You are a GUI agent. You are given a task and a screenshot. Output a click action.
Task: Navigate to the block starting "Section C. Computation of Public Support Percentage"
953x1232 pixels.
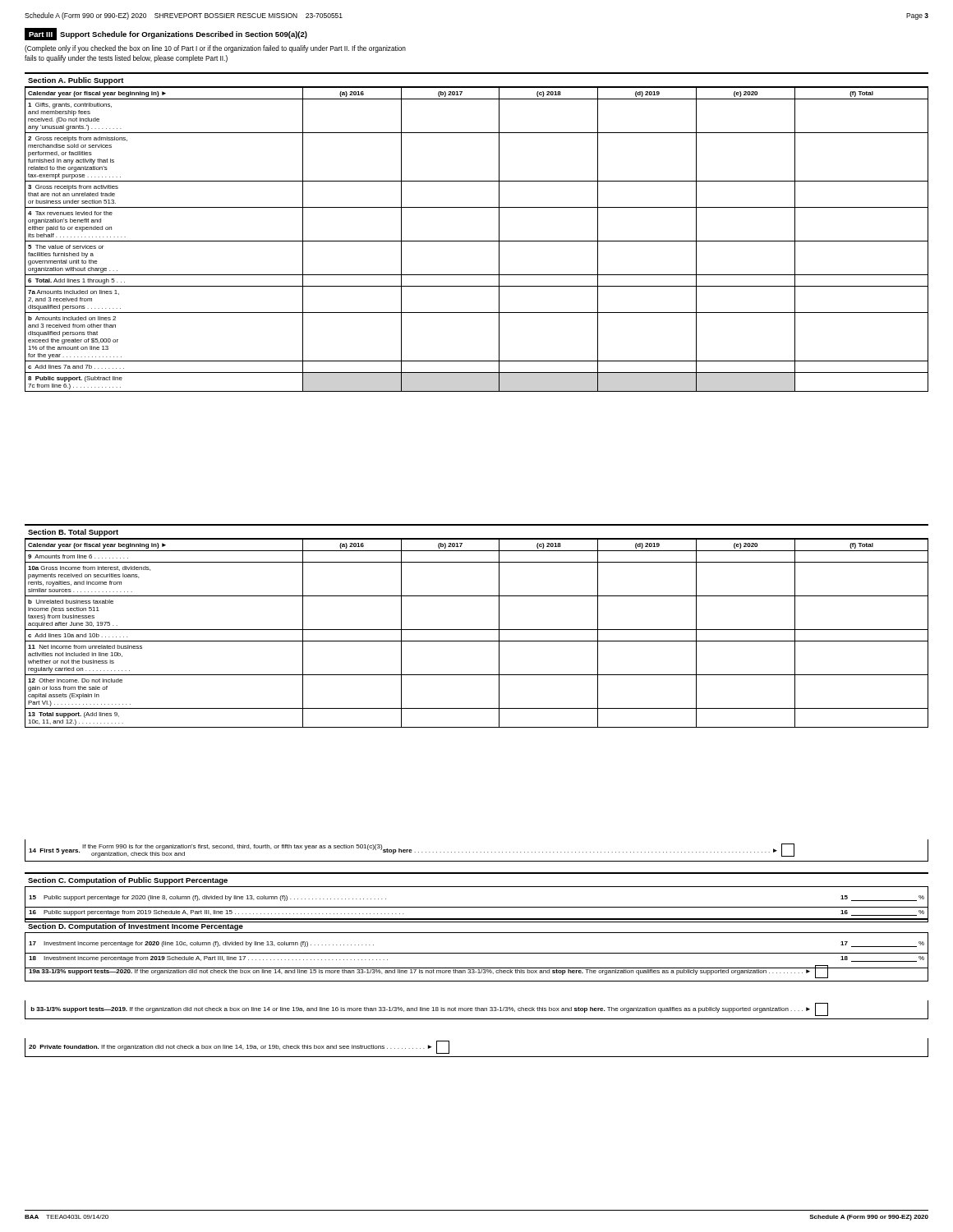128,880
